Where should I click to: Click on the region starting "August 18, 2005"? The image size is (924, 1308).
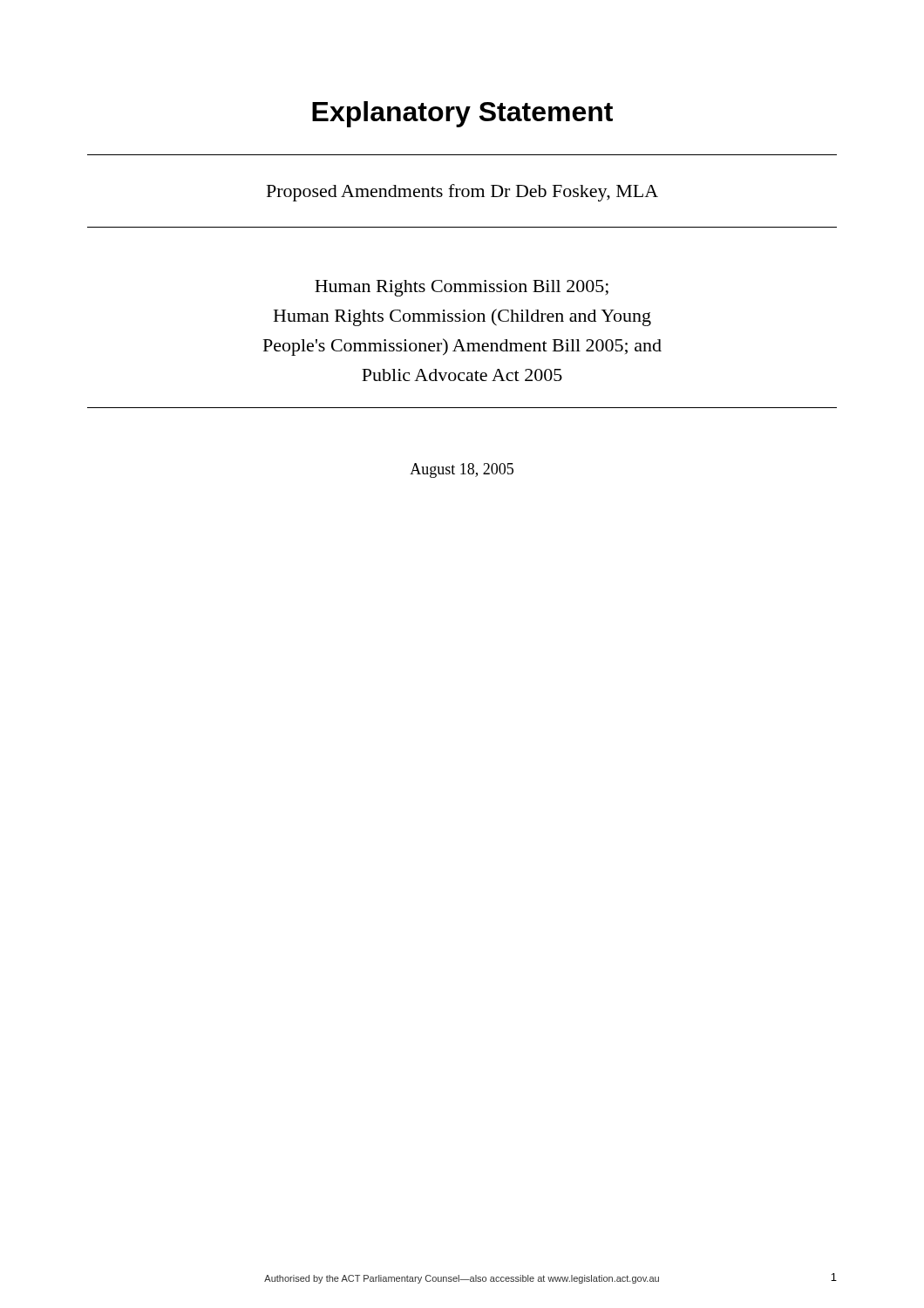click(x=462, y=469)
